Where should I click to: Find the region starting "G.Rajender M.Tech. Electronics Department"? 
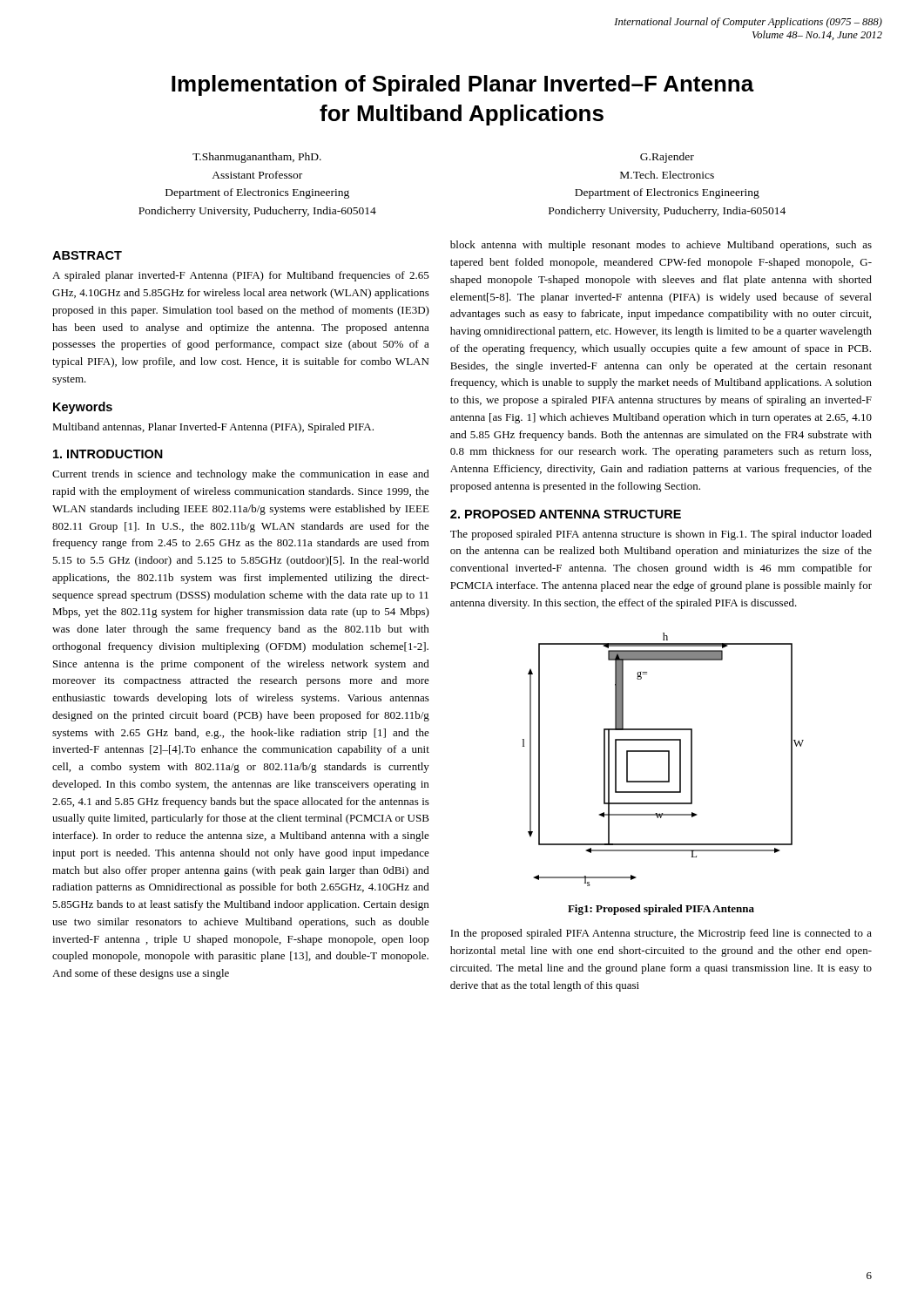coord(667,183)
